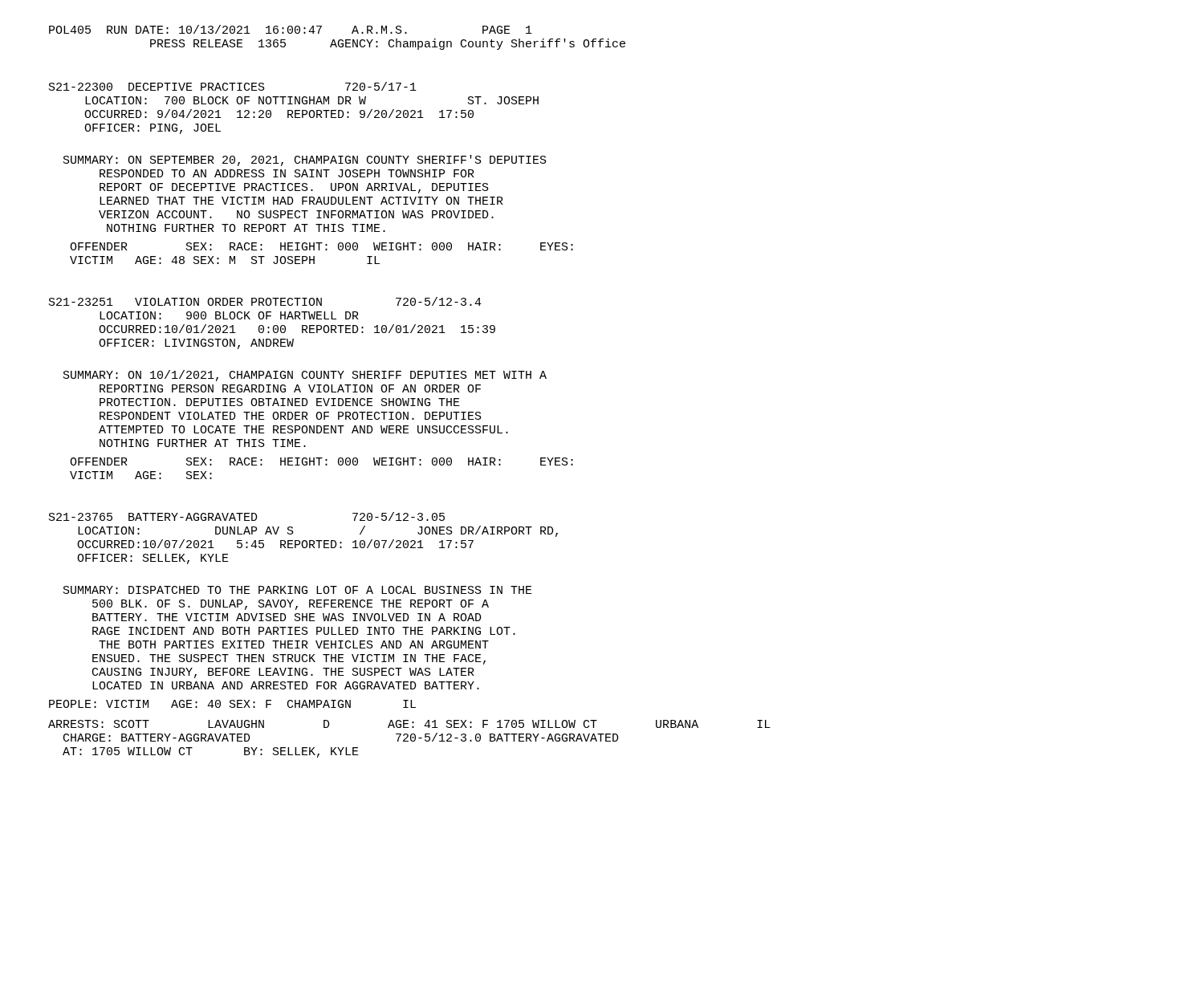Locate the text block that says "S21-23765 BATTERY-AGGRAVATED 720-5/12-3.05"
The width and height of the screenshot is (1204, 1004).
pyautogui.click(x=305, y=538)
